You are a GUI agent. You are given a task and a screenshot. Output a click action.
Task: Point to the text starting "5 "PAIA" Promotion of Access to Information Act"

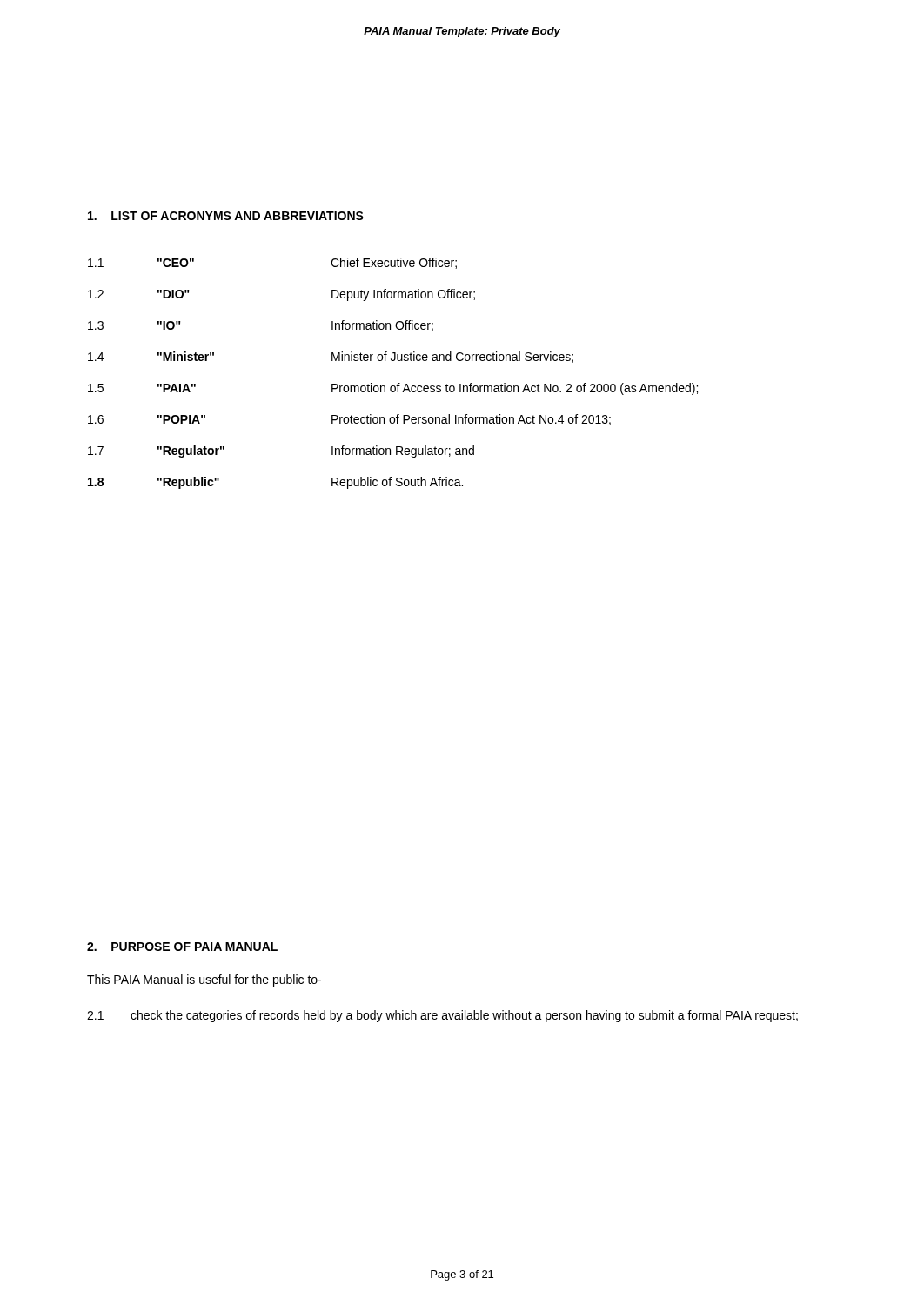tap(471, 388)
